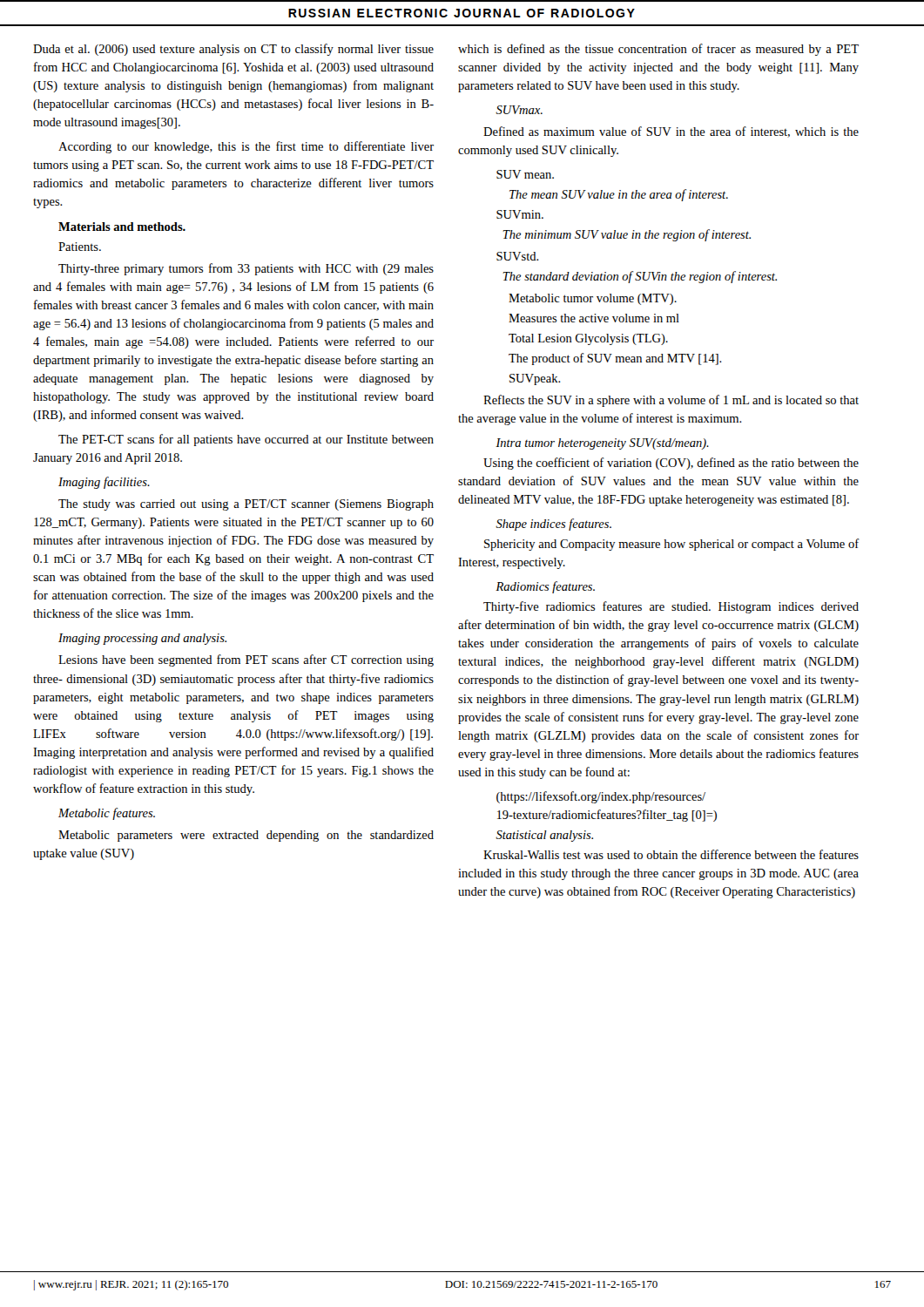The width and height of the screenshot is (924, 1307).
Task: Select the text block that reads "Thirty-five radiomics features are"
Action: tap(658, 690)
